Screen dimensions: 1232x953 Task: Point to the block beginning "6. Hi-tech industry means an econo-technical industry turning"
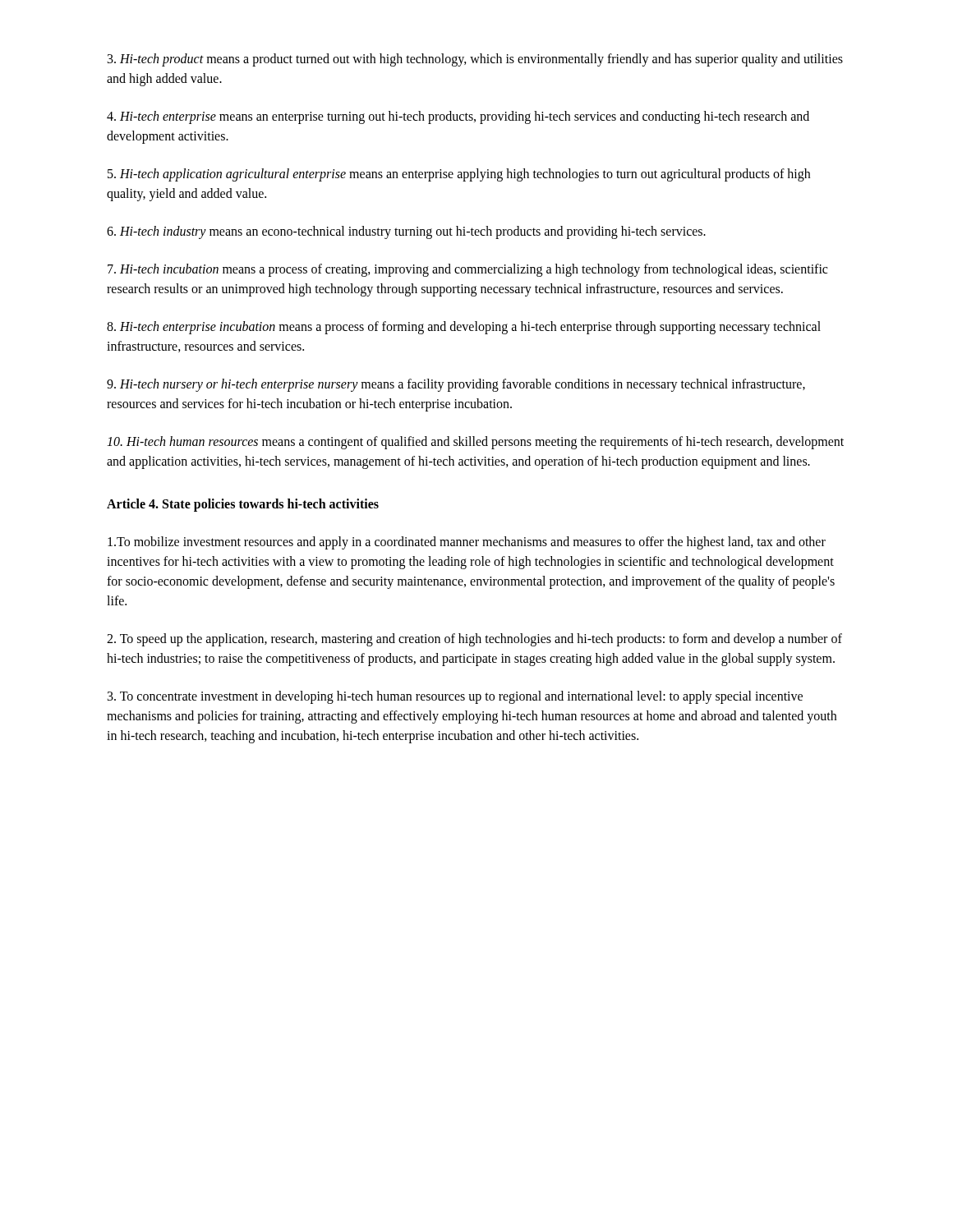407,231
